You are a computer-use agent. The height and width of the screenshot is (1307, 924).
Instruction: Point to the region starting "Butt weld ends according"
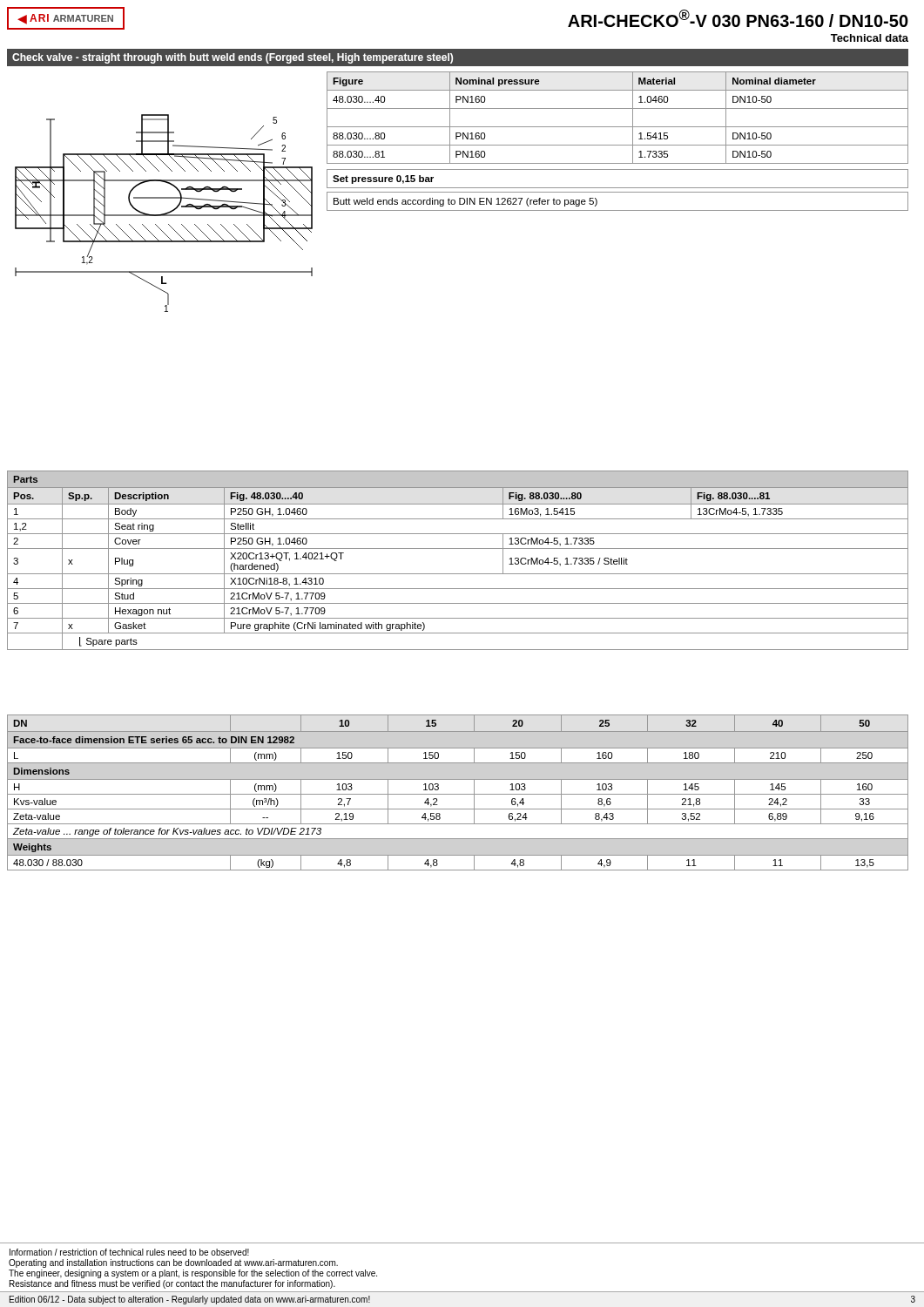(x=465, y=201)
